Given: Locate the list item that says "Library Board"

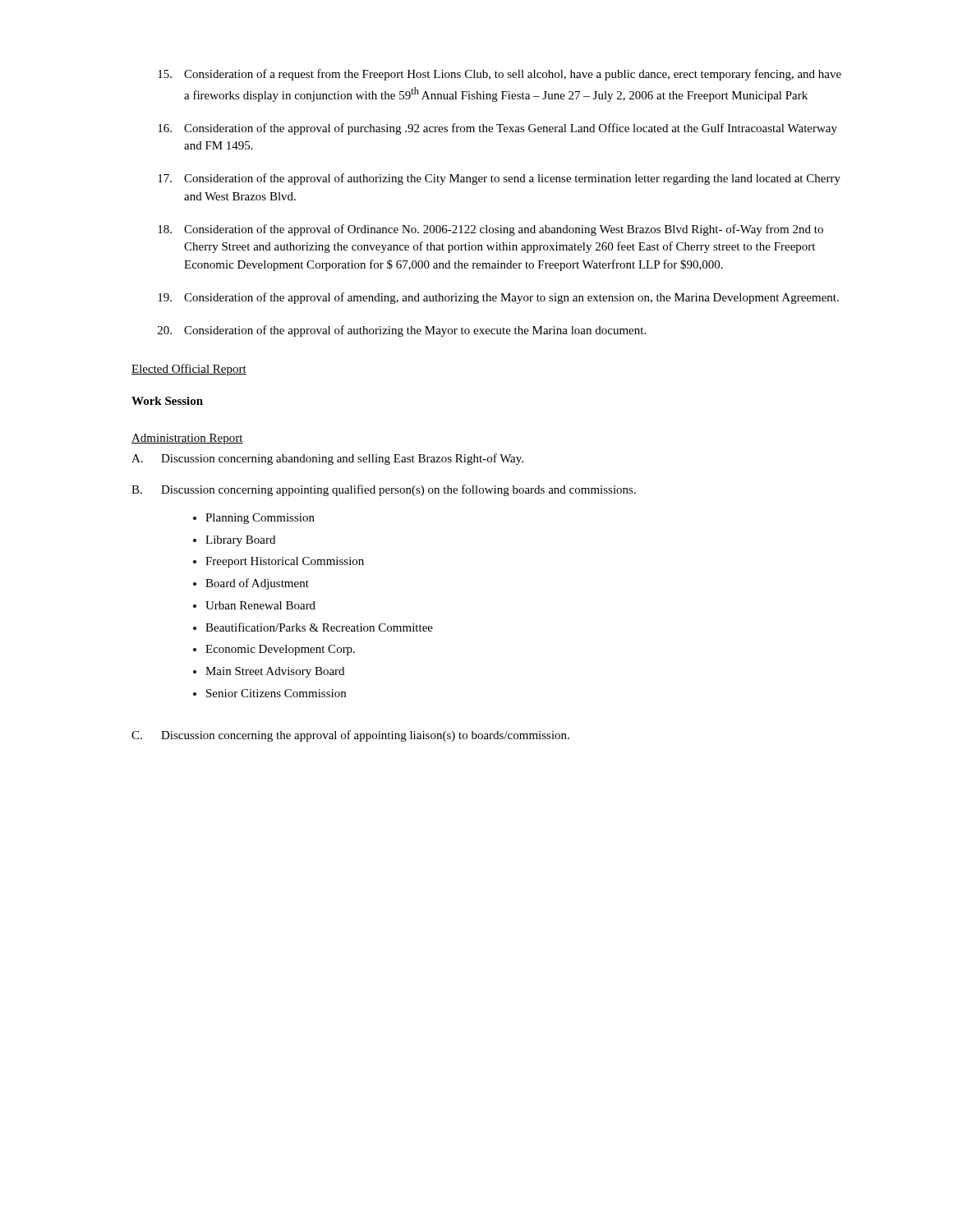Looking at the screenshot, I should tap(240, 539).
